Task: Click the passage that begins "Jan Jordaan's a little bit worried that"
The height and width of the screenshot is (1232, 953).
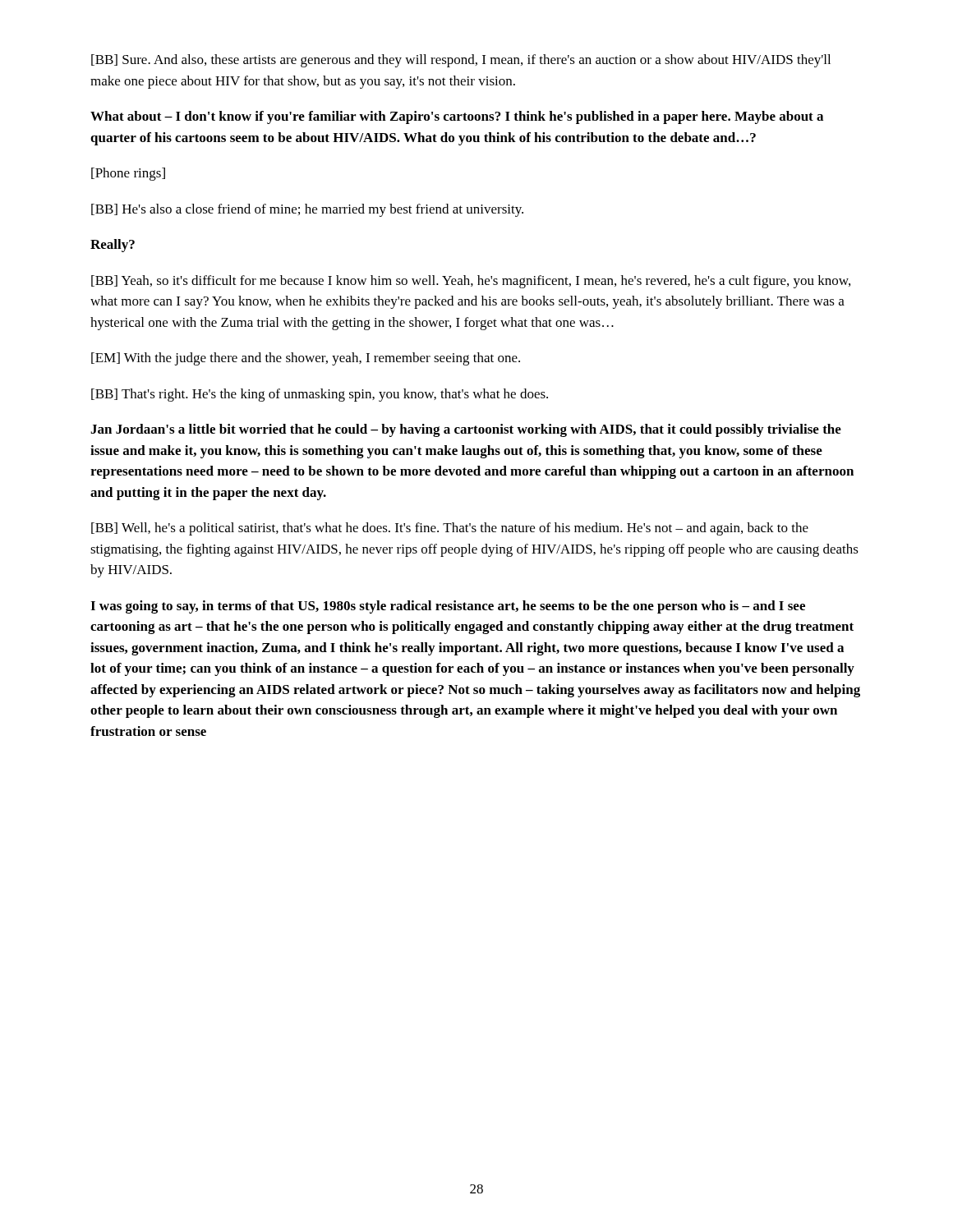Action: 472,461
